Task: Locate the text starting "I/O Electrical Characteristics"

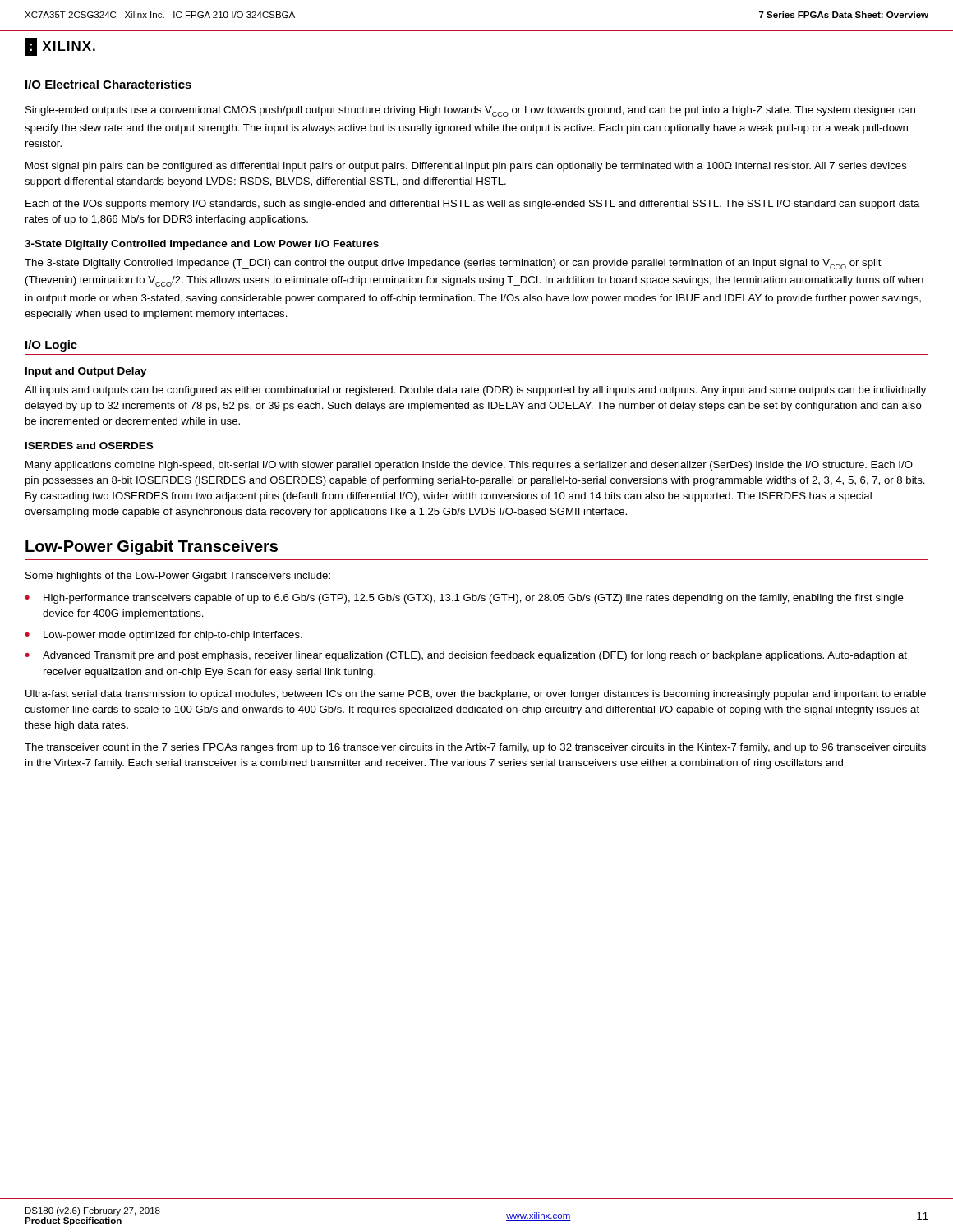Action: pos(108,84)
